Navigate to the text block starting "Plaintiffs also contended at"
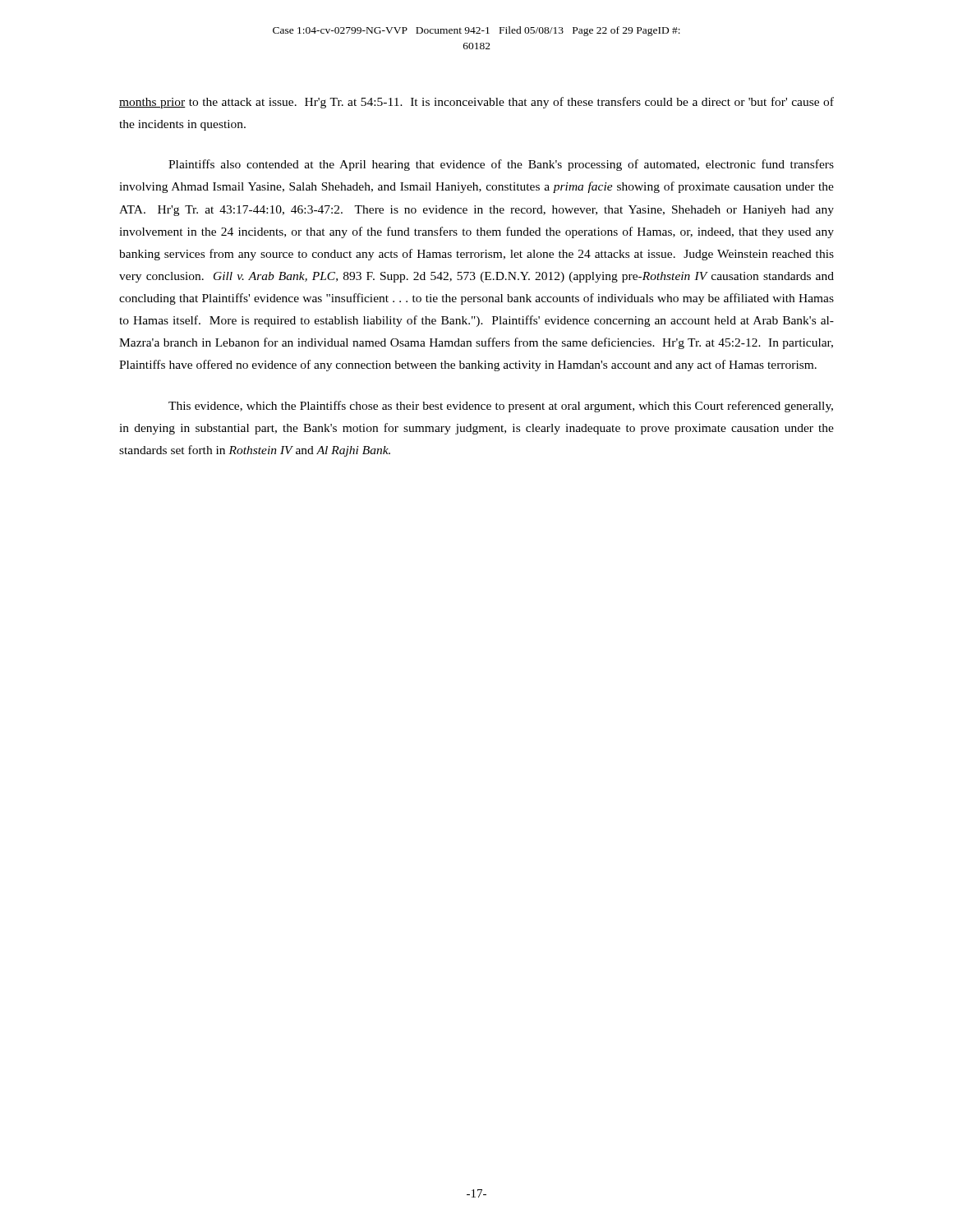Screen dimensions: 1232x953 pyautogui.click(x=476, y=264)
